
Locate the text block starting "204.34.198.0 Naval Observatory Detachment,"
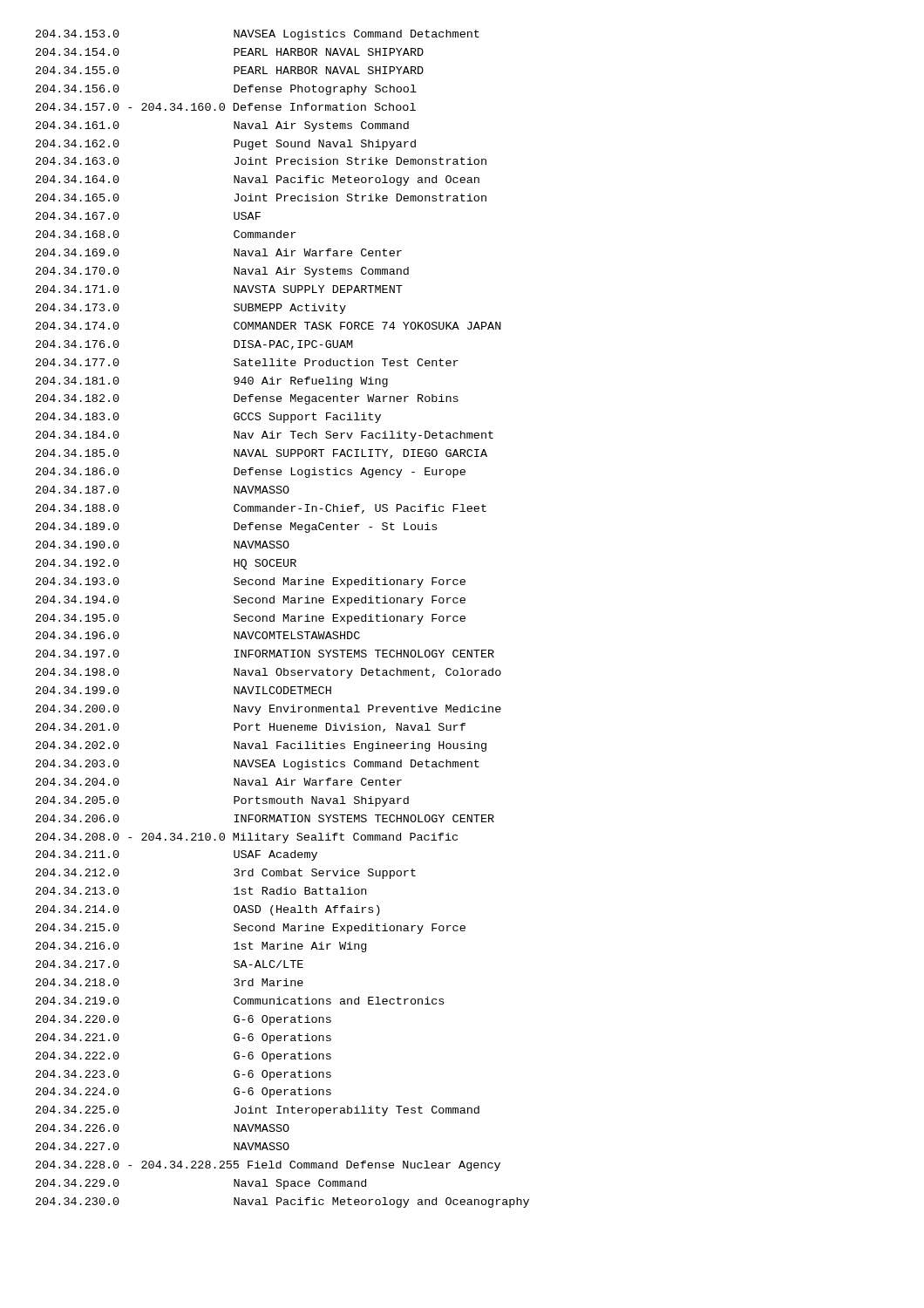pos(268,674)
